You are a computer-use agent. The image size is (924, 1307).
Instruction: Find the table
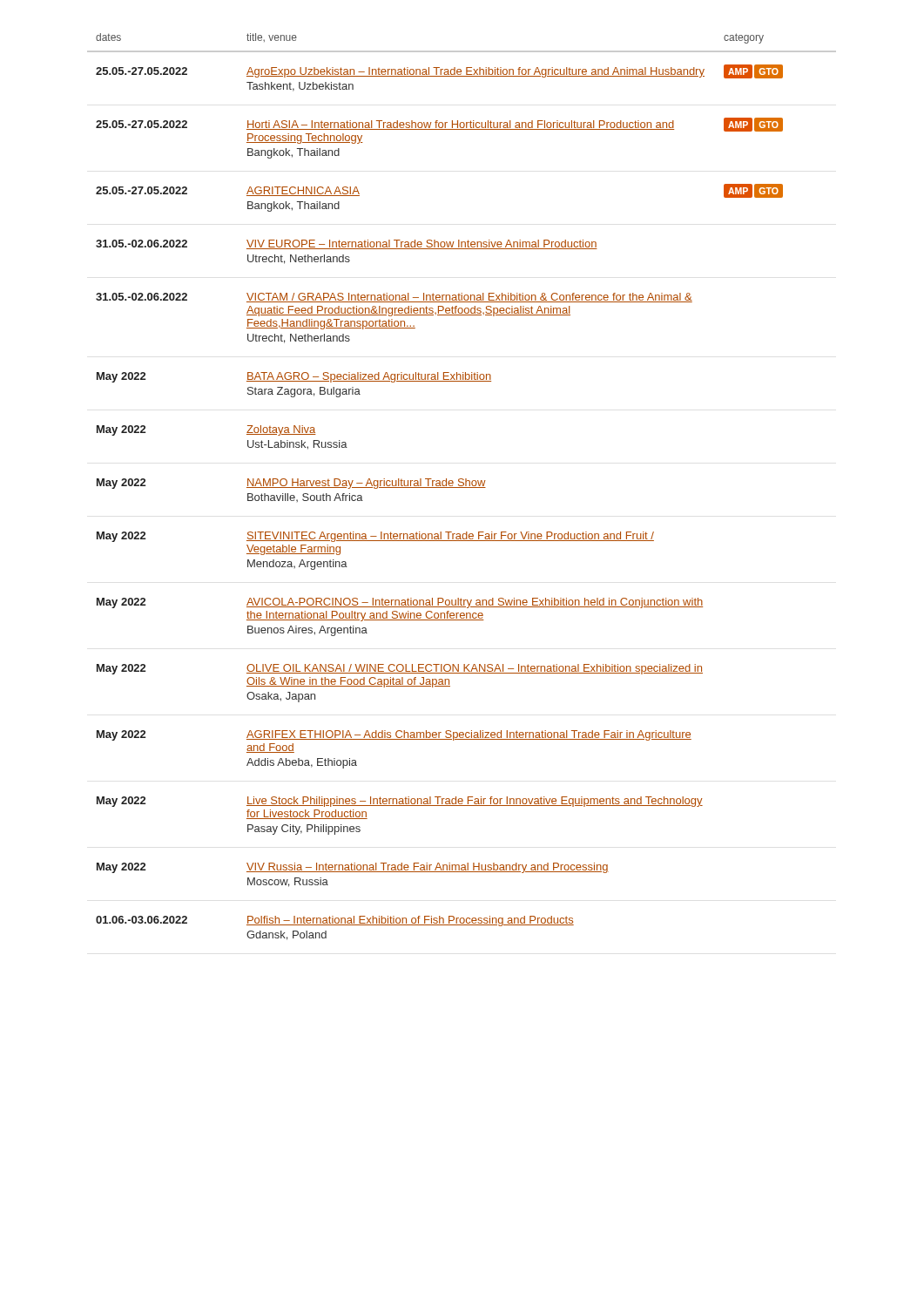462,490
